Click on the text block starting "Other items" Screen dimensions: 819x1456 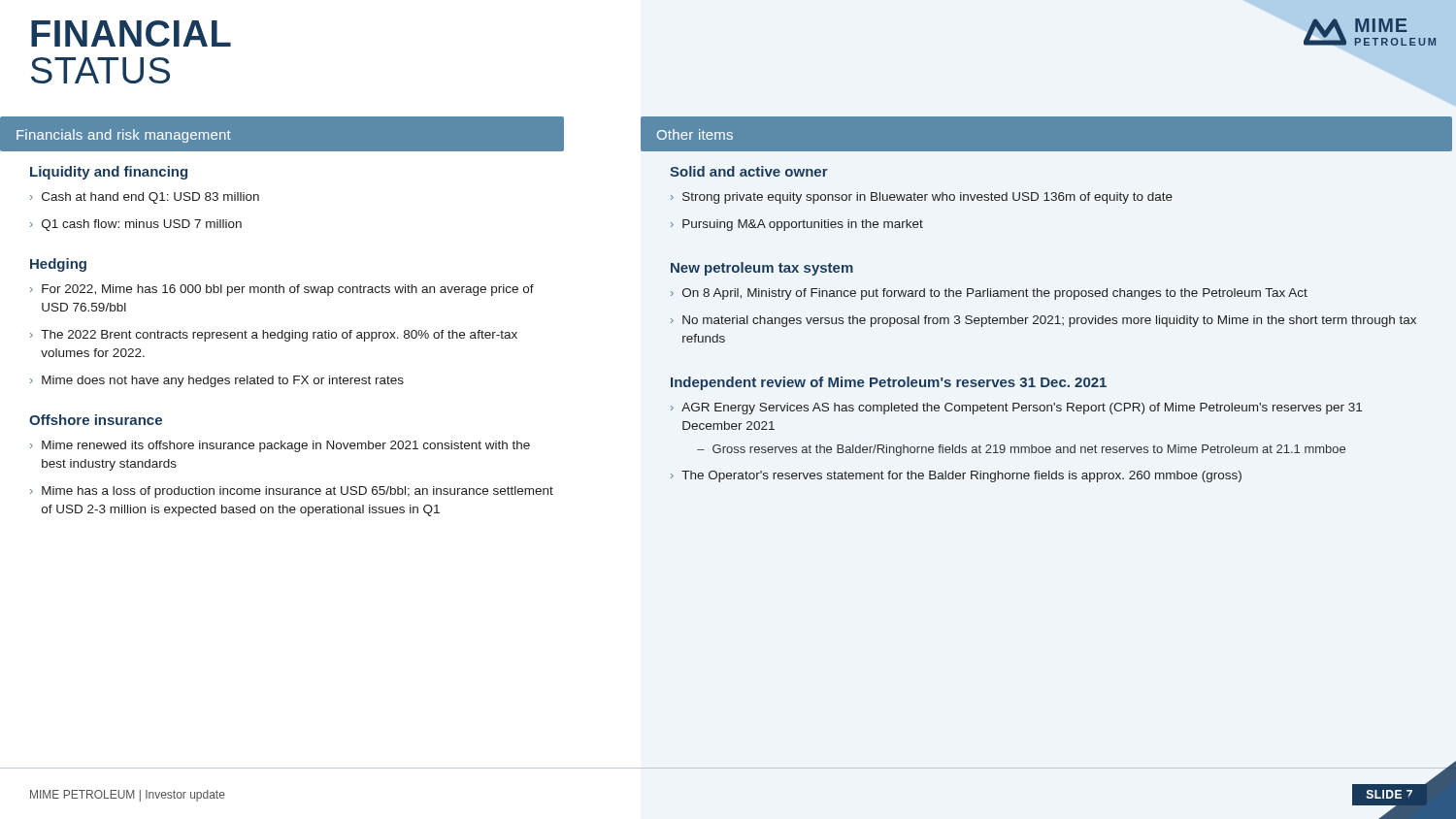pyautogui.click(x=695, y=134)
